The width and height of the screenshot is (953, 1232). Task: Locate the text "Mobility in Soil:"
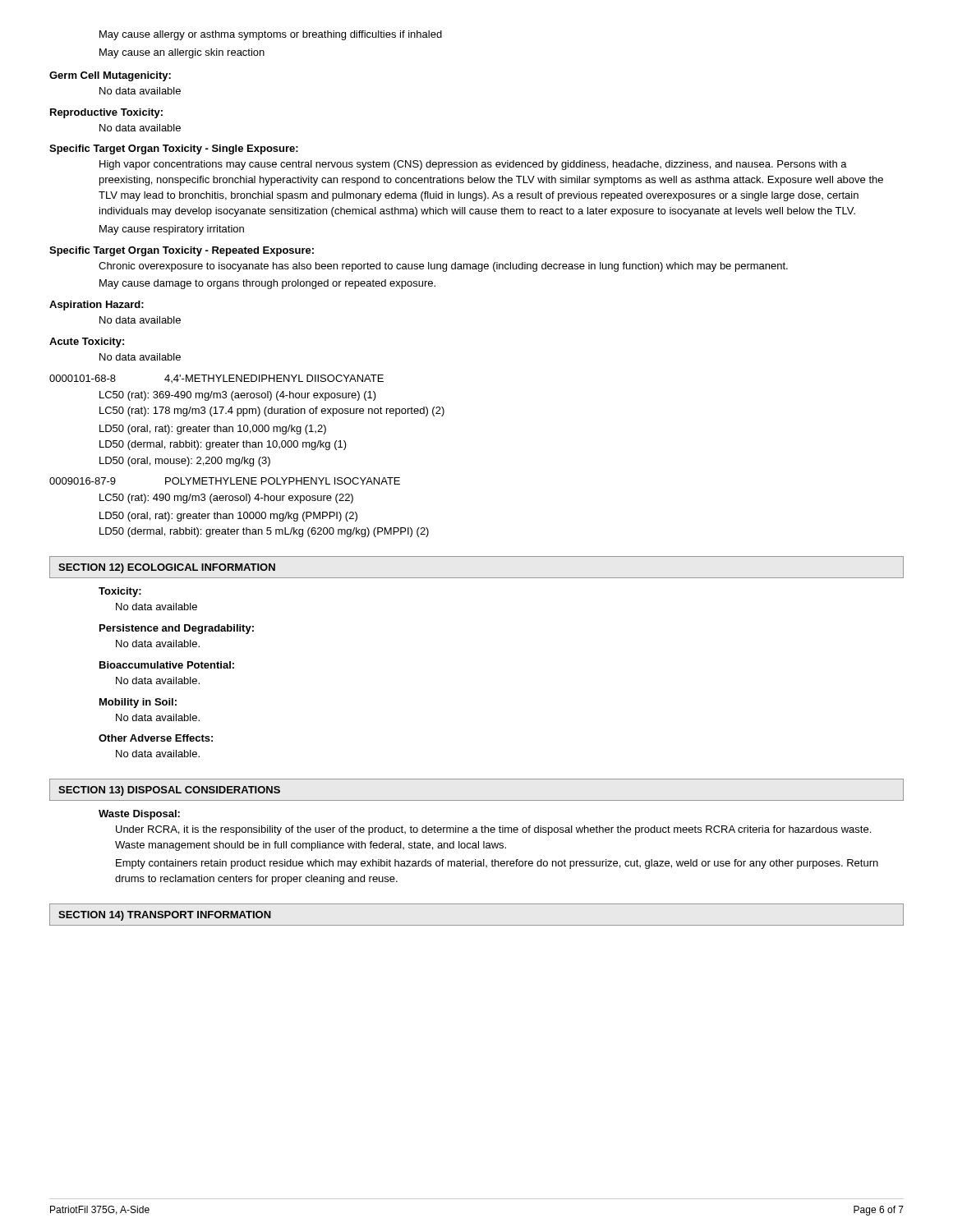pyautogui.click(x=138, y=701)
